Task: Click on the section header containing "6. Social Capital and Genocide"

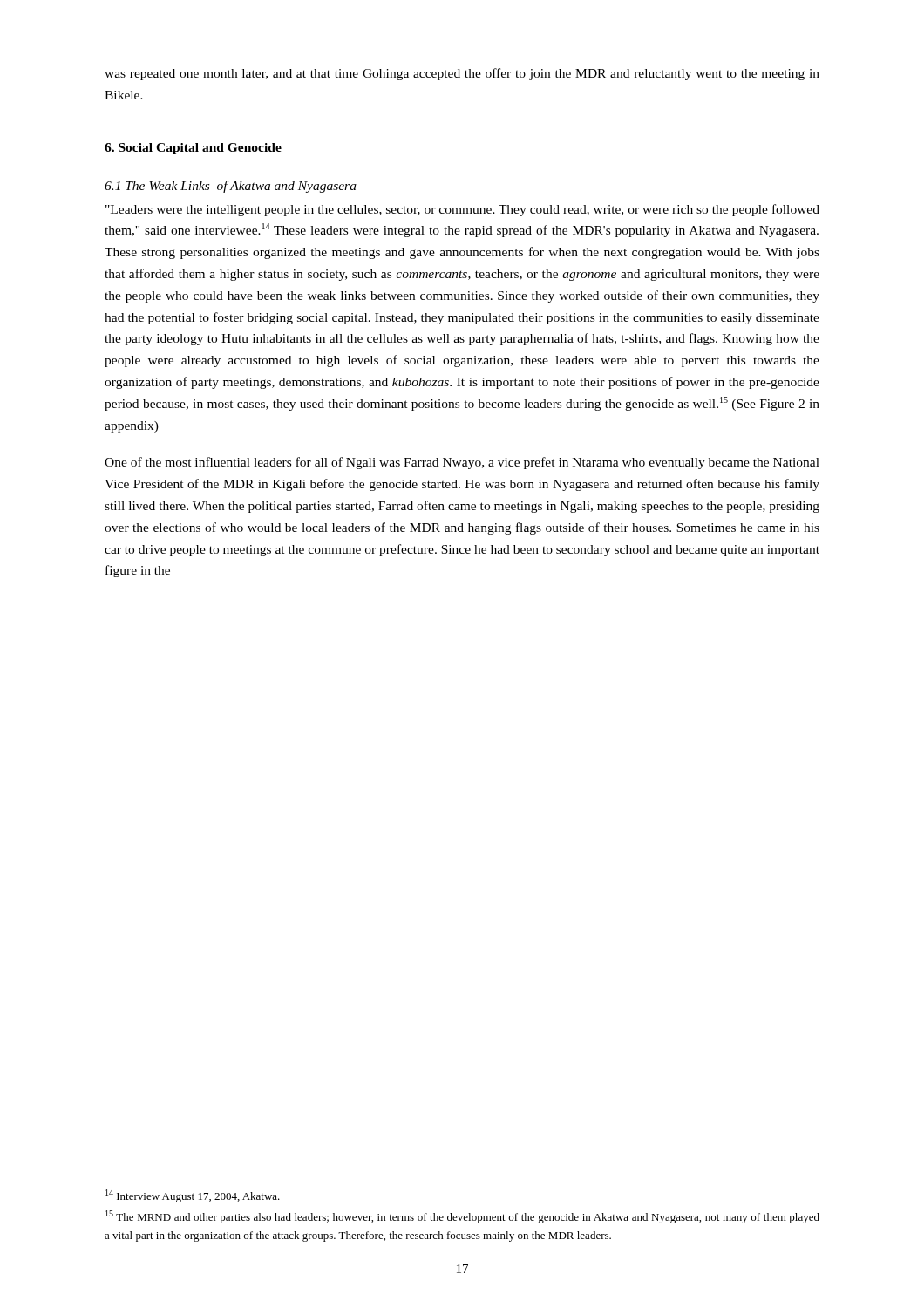Action: (x=193, y=147)
